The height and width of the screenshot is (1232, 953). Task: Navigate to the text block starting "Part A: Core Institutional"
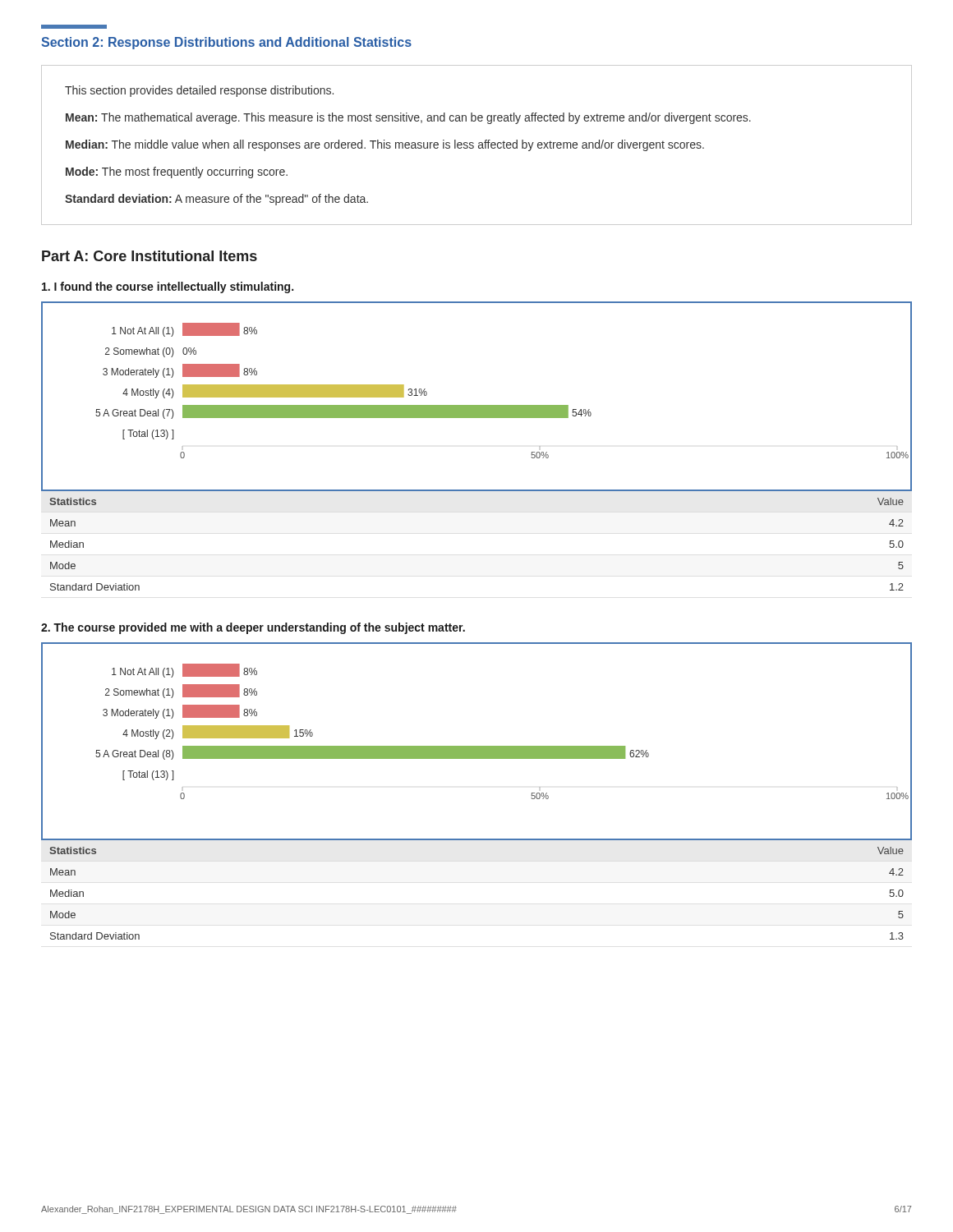149,256
